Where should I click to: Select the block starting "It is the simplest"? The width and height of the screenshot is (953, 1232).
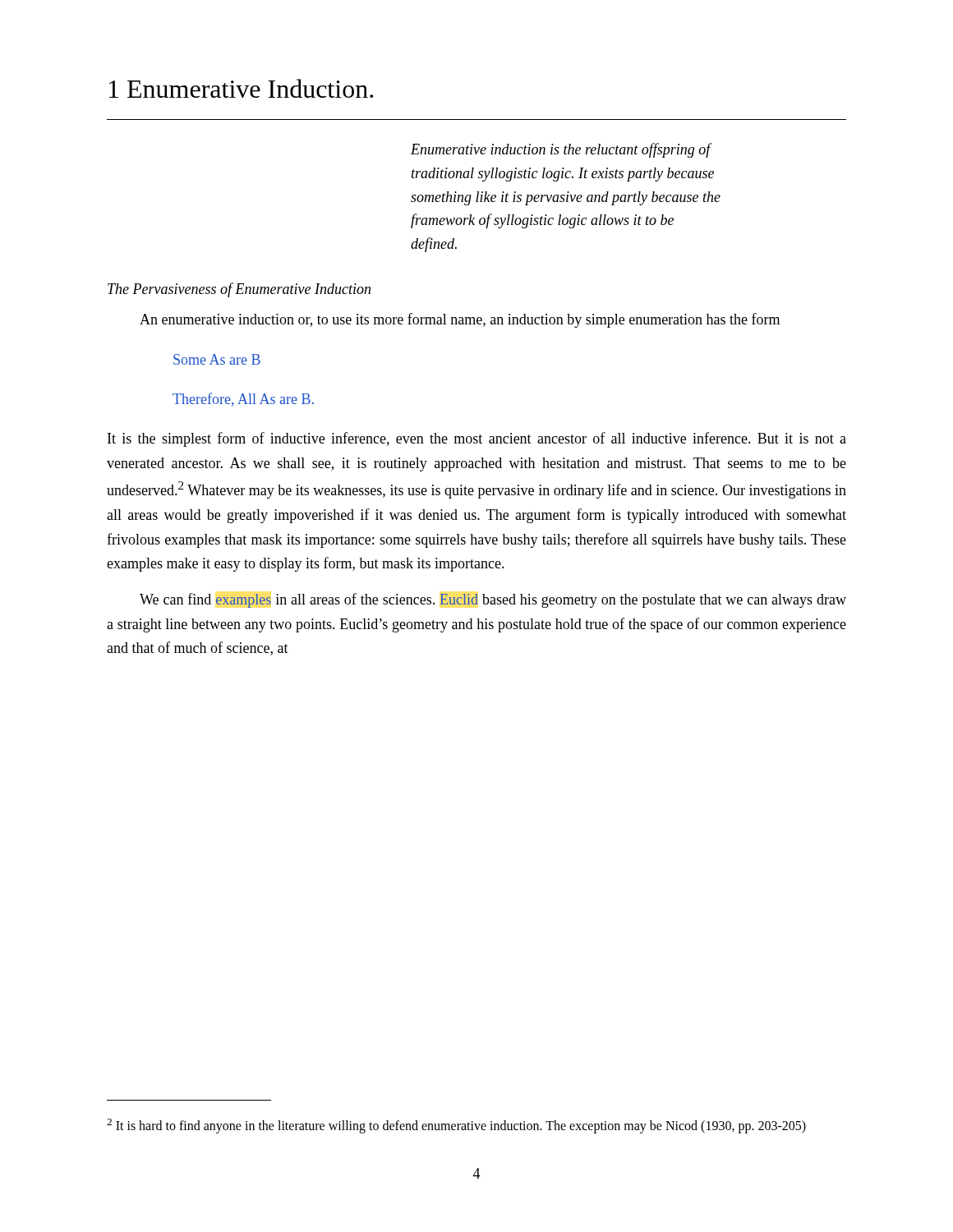pos(476,502)
